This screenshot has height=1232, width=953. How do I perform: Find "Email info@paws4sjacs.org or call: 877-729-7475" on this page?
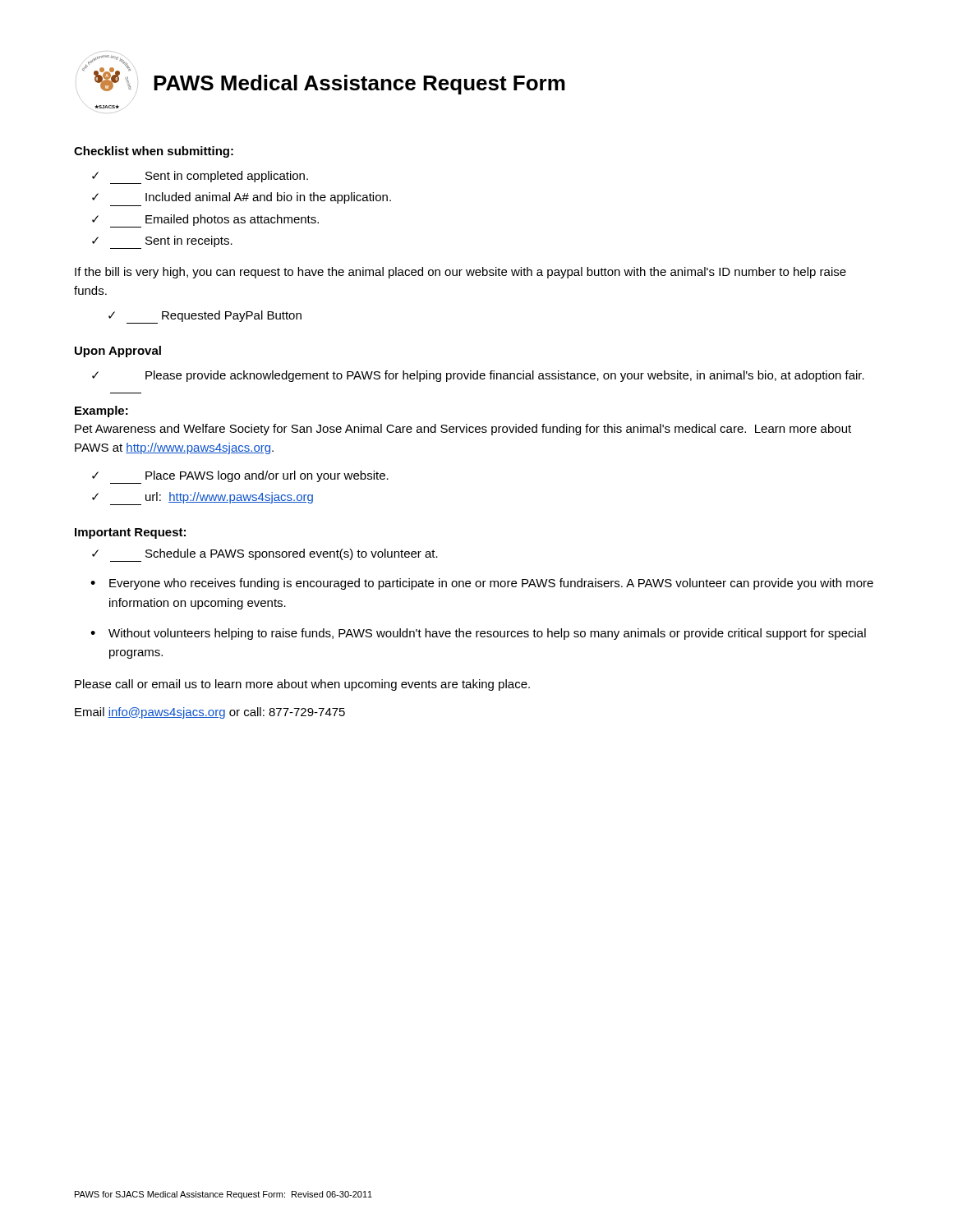(x=210, y=711)
